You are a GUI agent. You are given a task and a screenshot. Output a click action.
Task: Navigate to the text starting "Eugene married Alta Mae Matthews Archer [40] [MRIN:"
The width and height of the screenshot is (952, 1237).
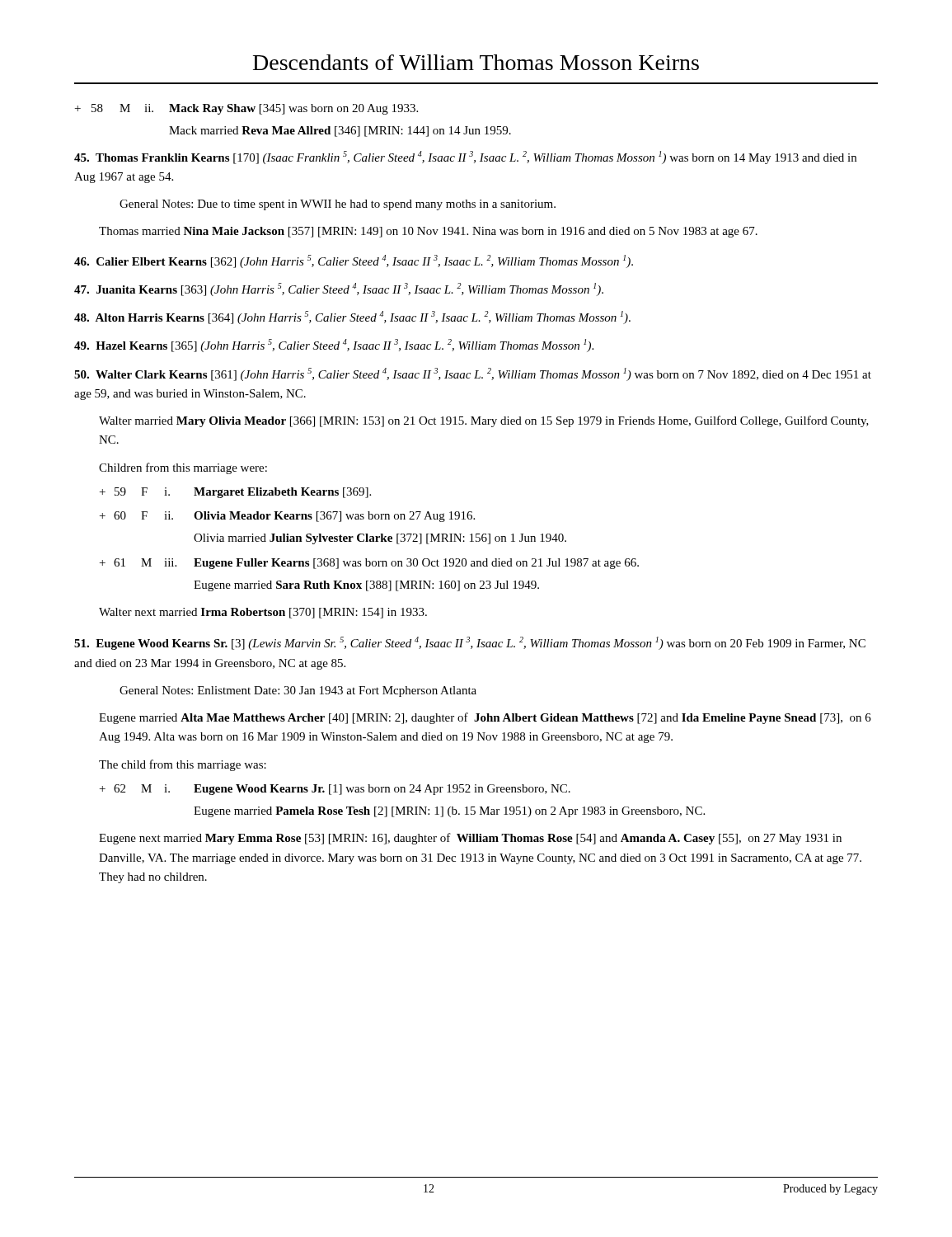(x=485, y=727)
